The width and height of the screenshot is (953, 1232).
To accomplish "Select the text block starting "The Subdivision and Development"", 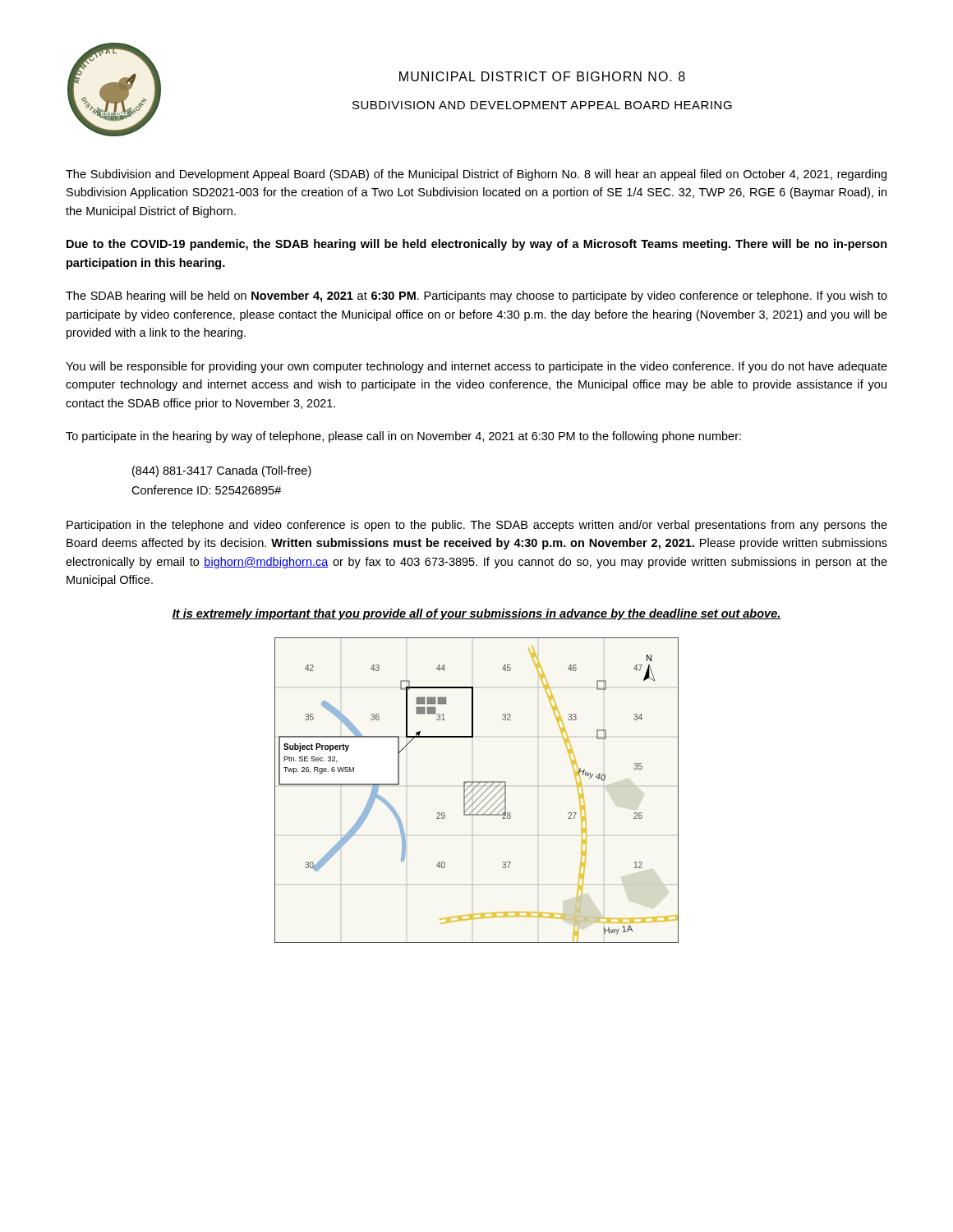I will (476, 193).
